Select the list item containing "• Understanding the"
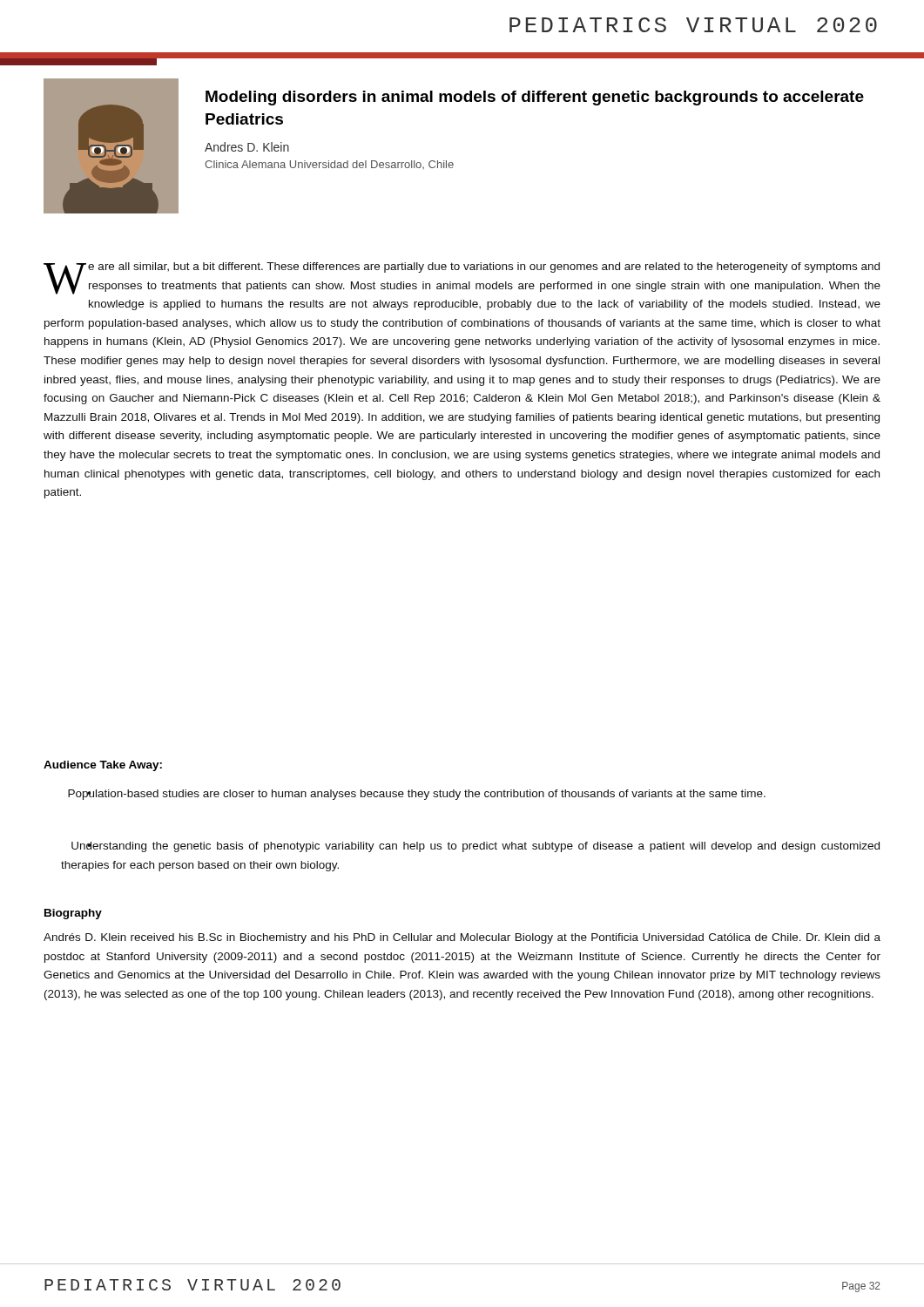The height and width of the screenshot is (1307, 924). tap(471, 854)
